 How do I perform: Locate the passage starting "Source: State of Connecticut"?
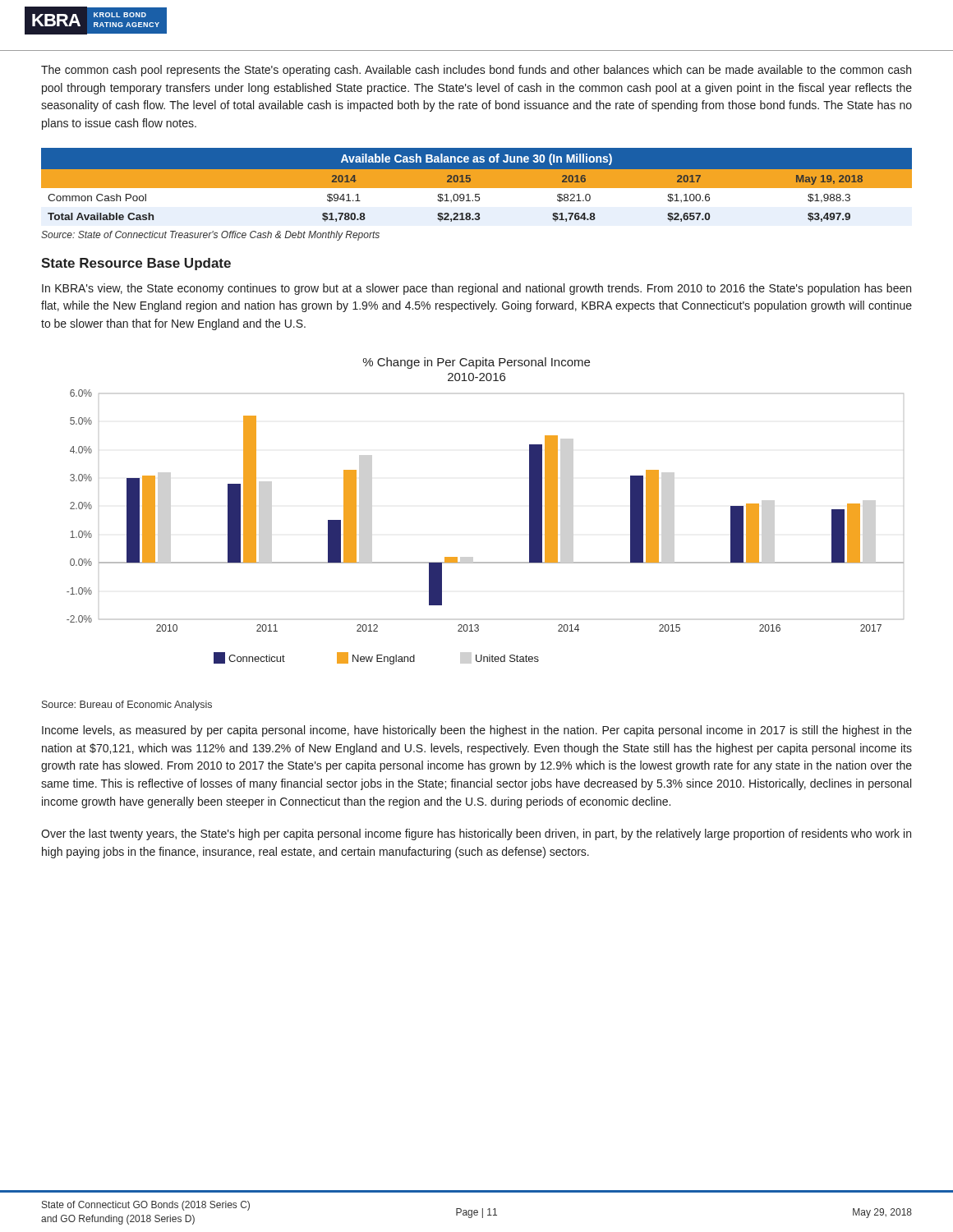click(x=210, y=235)
